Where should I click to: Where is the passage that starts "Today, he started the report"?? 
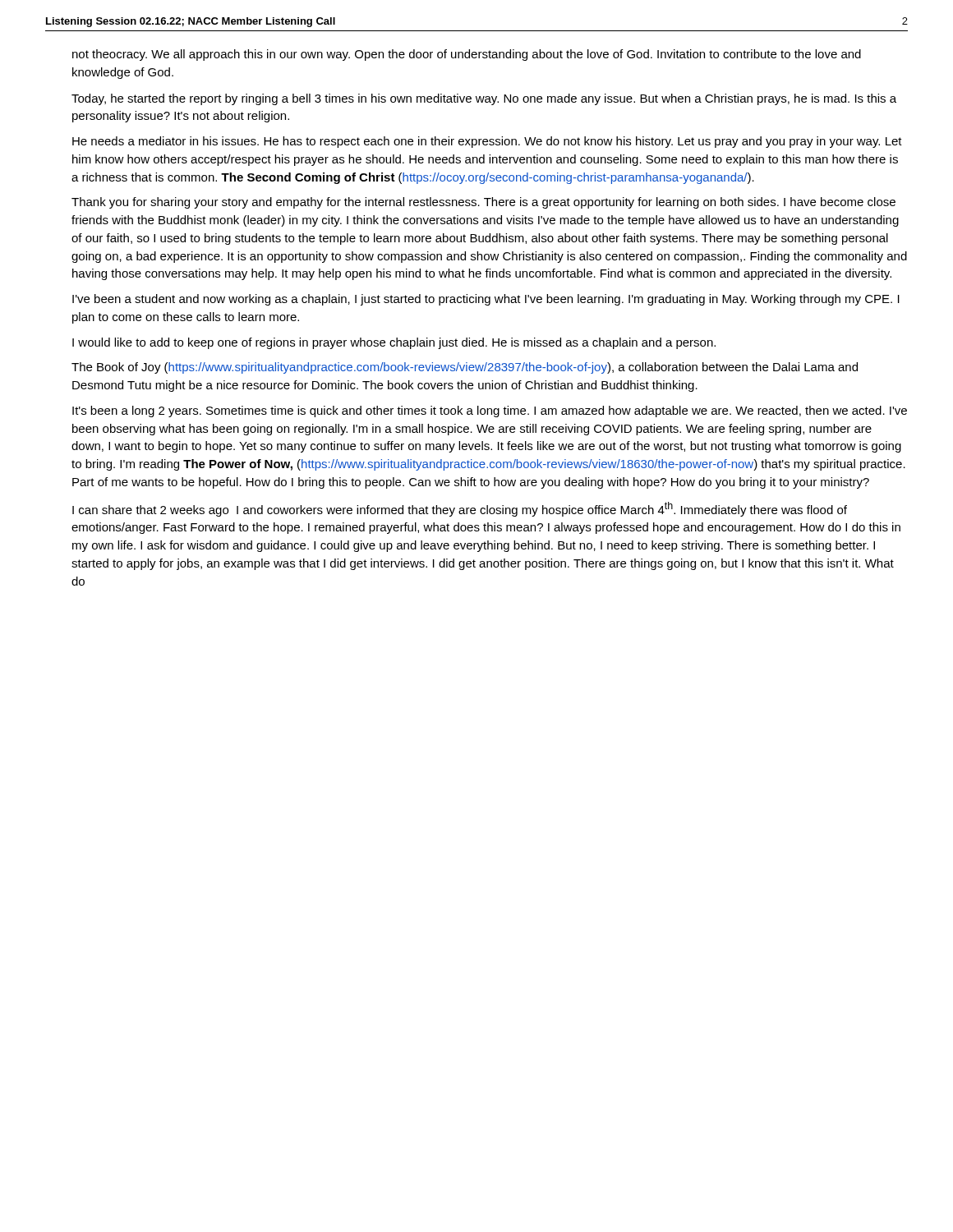click(x=484, y=107)
